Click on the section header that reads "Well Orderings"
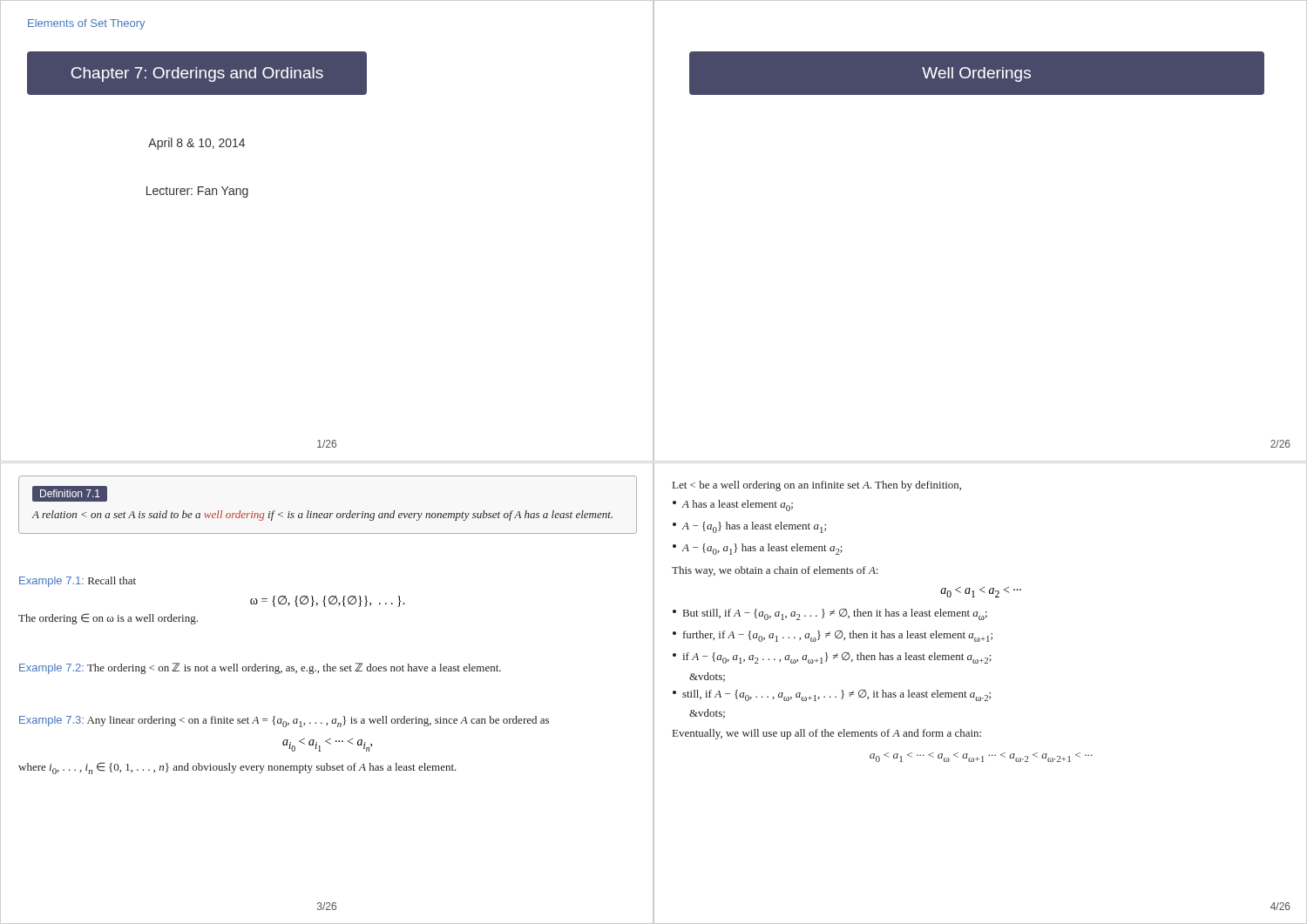1307x924 pixels. tap(977, 73)
